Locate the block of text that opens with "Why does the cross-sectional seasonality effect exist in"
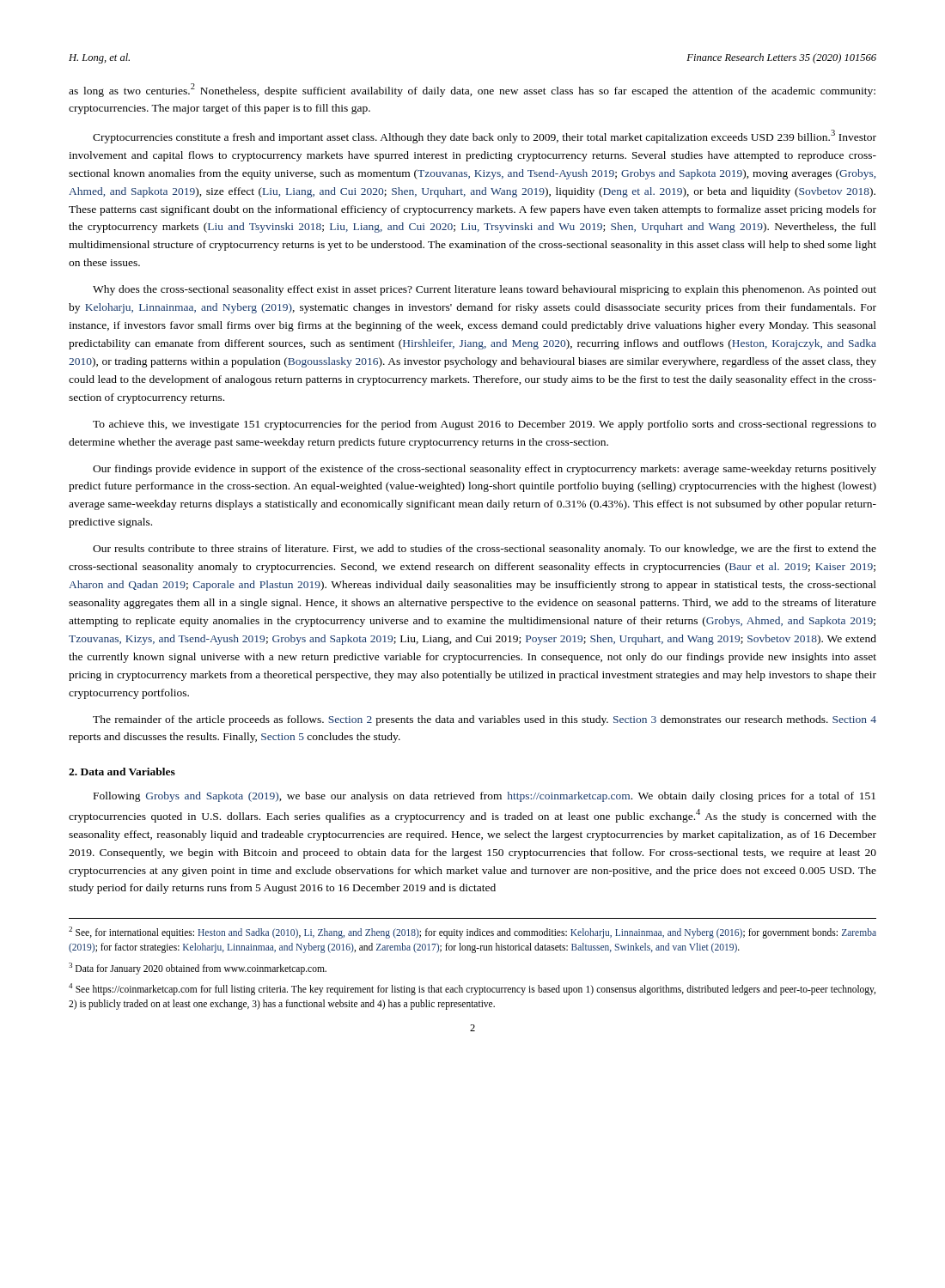 (x=472, y=344)
